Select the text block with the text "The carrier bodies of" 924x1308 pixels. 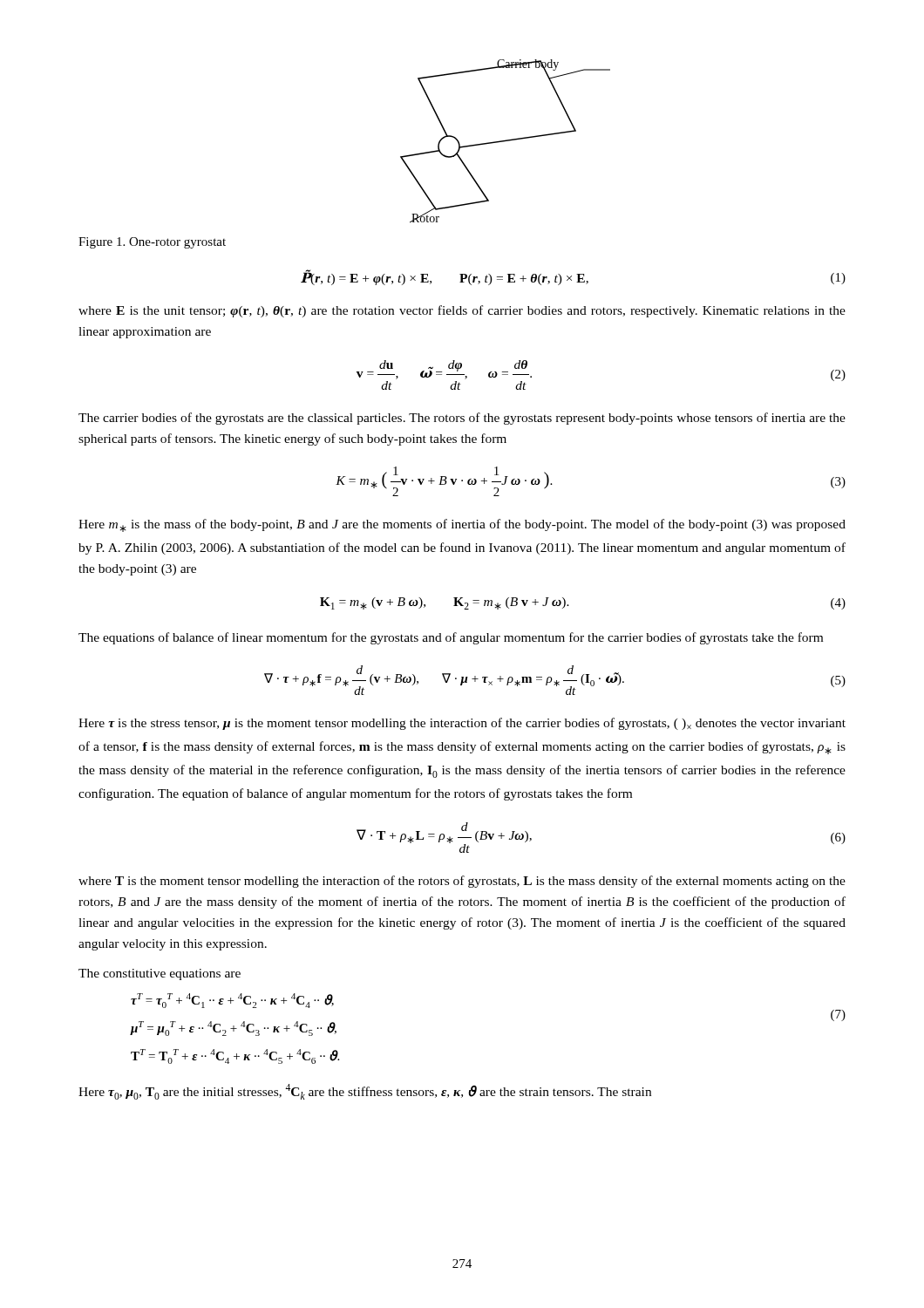(x=462, y=428)
